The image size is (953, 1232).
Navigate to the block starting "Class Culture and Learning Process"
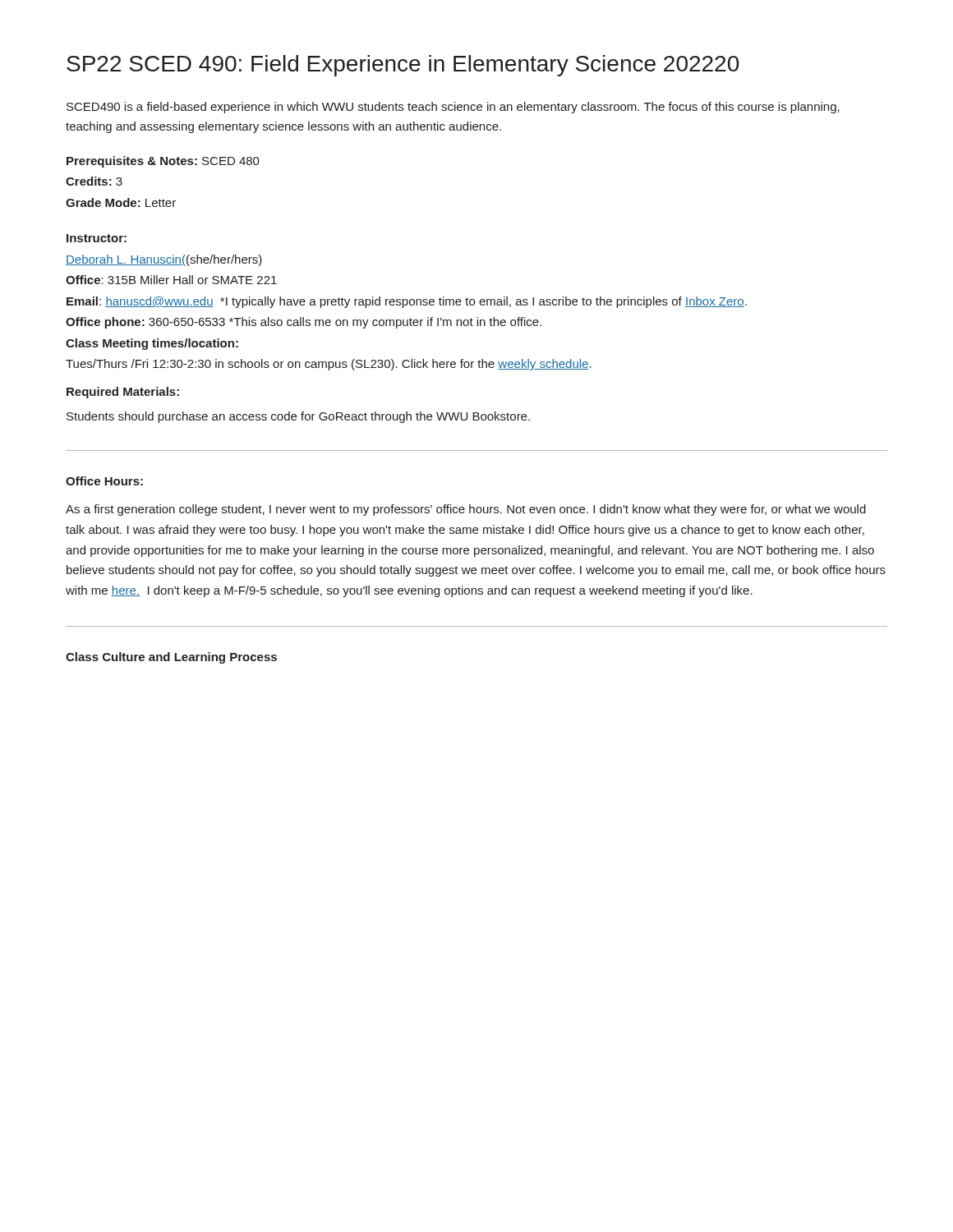point(172,657)
